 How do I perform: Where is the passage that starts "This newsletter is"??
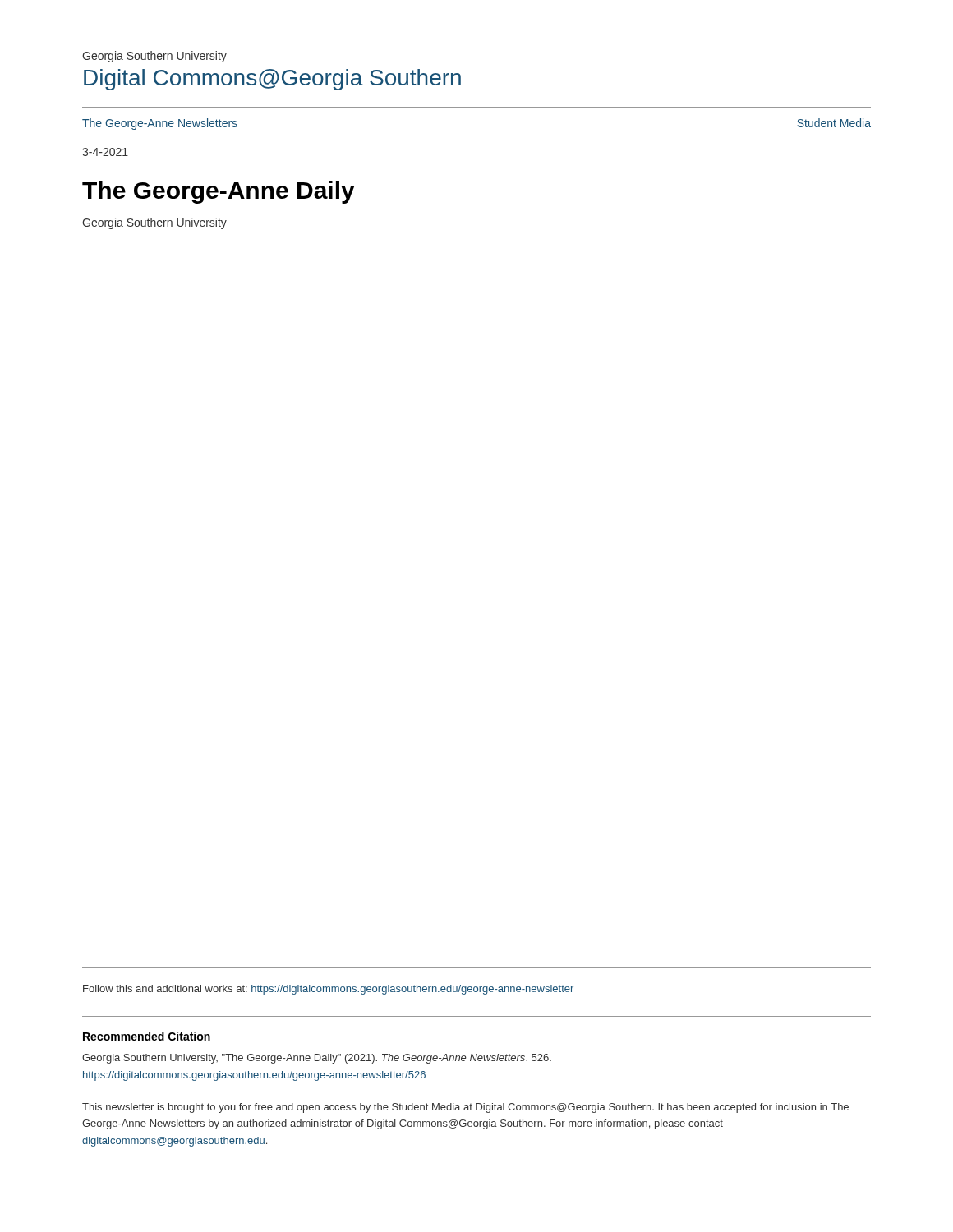point(466,1124)
